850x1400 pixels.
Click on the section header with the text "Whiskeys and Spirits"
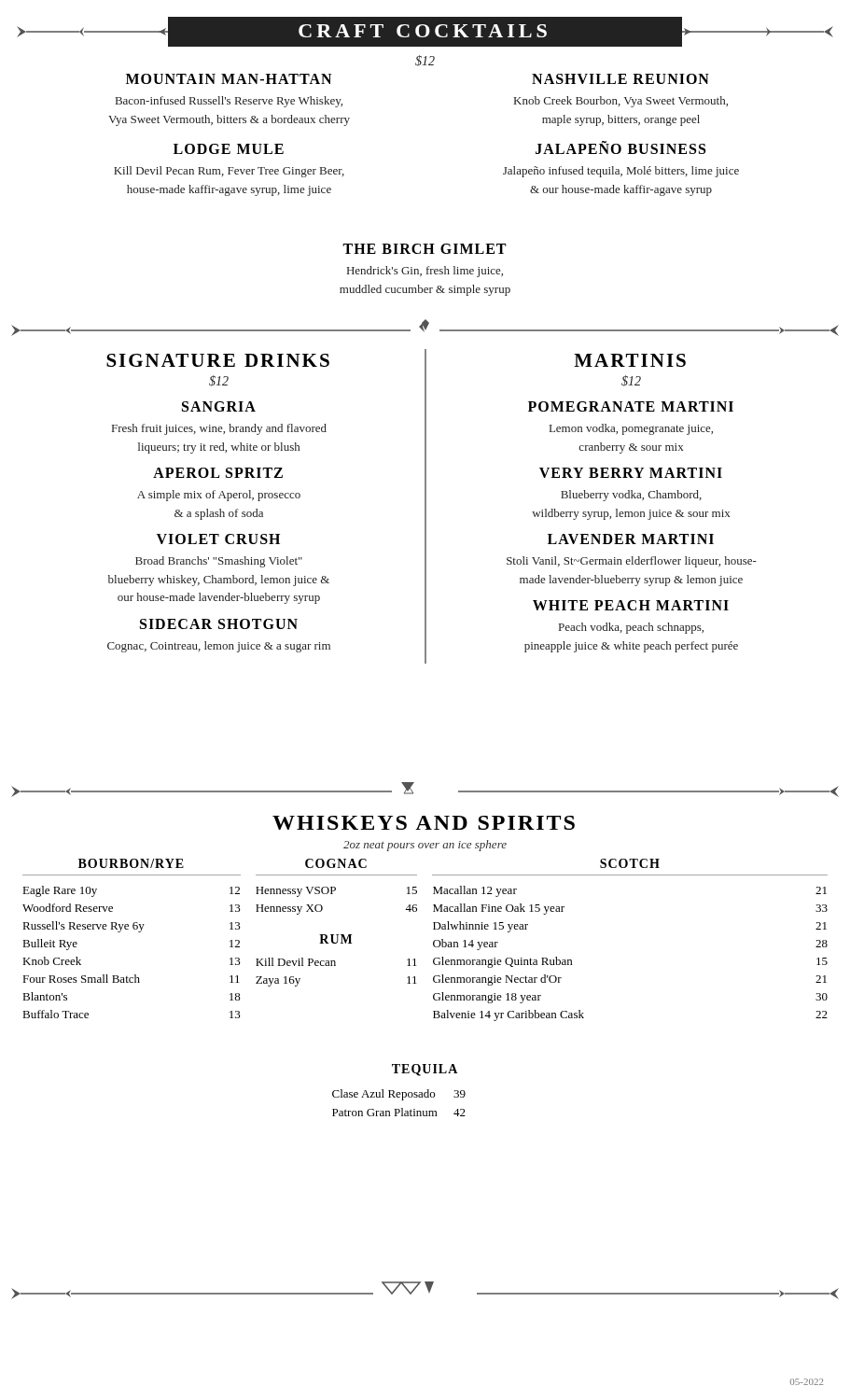pyautogui.click(x=425, y=822)
